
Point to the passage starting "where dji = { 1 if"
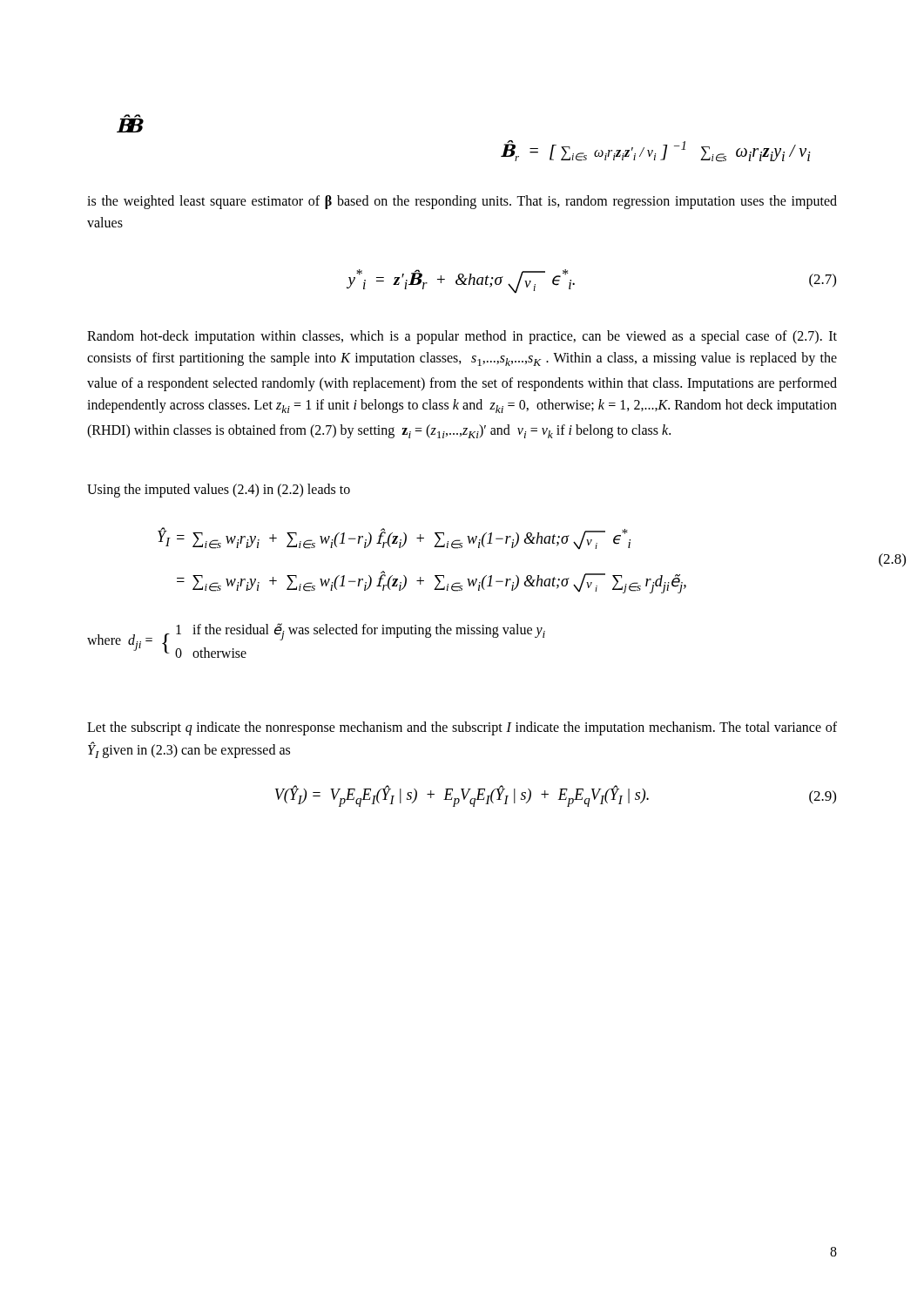tap(316, 642)
